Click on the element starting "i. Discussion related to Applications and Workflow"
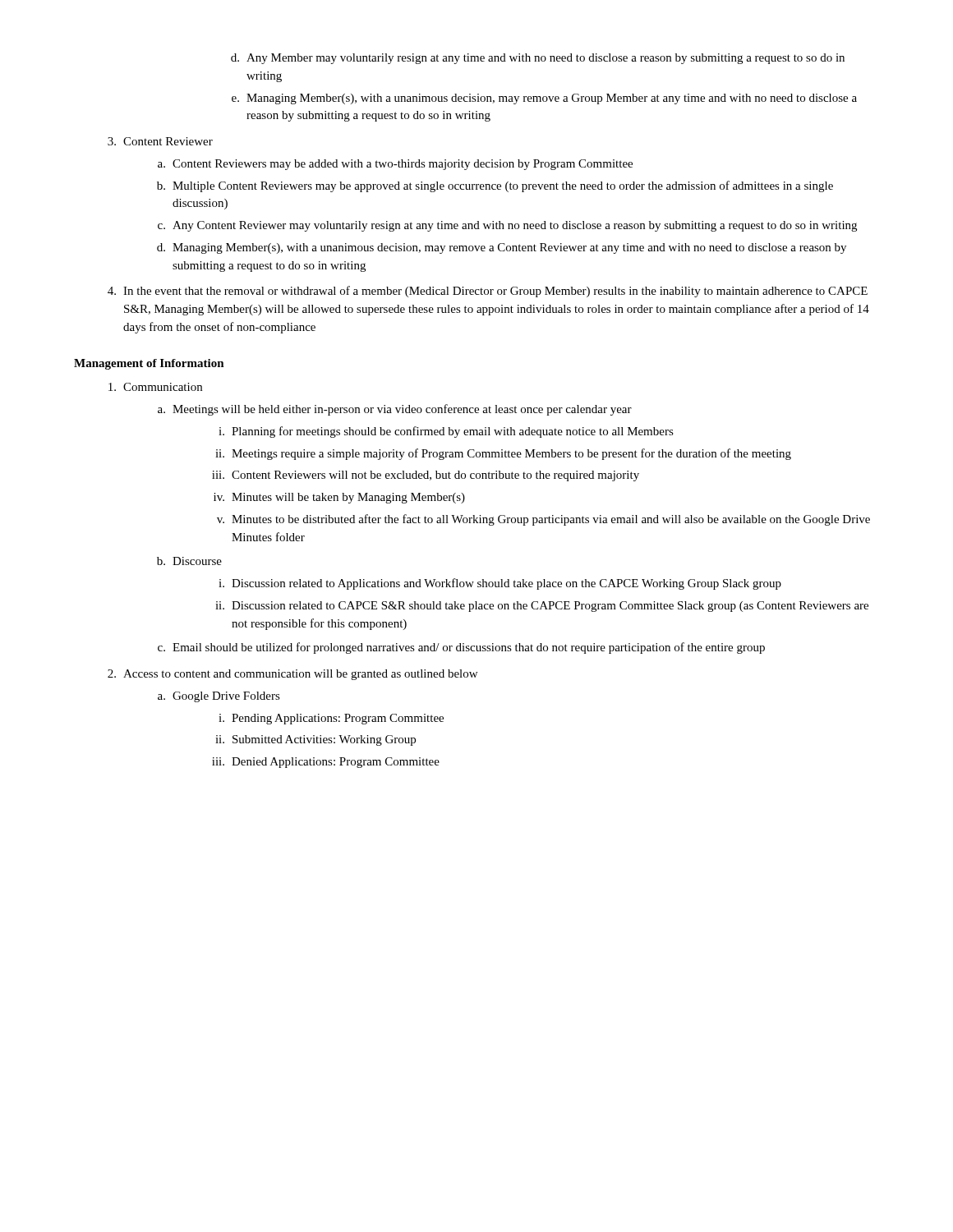This screenshot has width=953, height=1232. tap(542, 584)
